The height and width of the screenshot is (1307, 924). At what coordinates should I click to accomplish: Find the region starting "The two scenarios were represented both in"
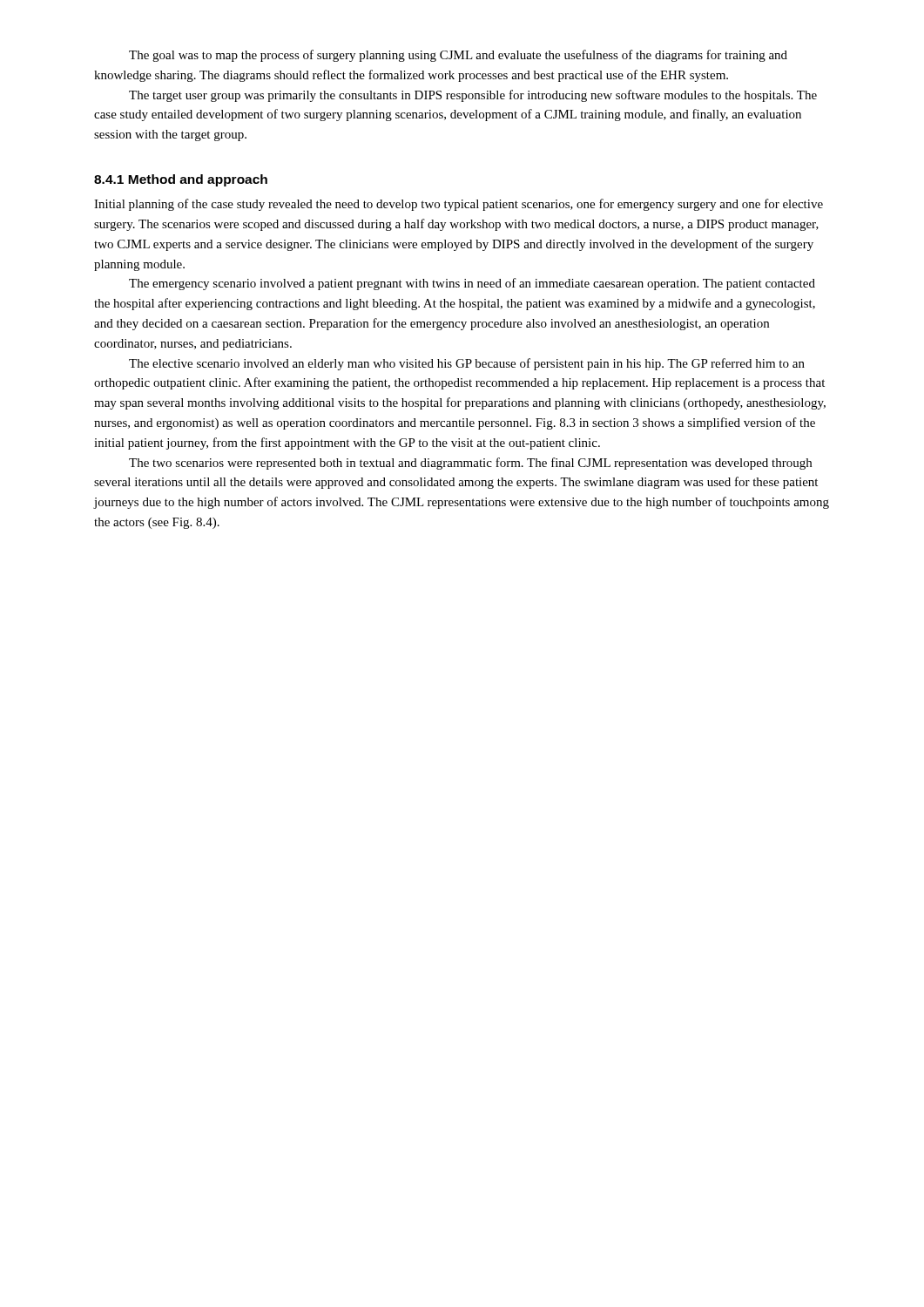click(462, 492)
